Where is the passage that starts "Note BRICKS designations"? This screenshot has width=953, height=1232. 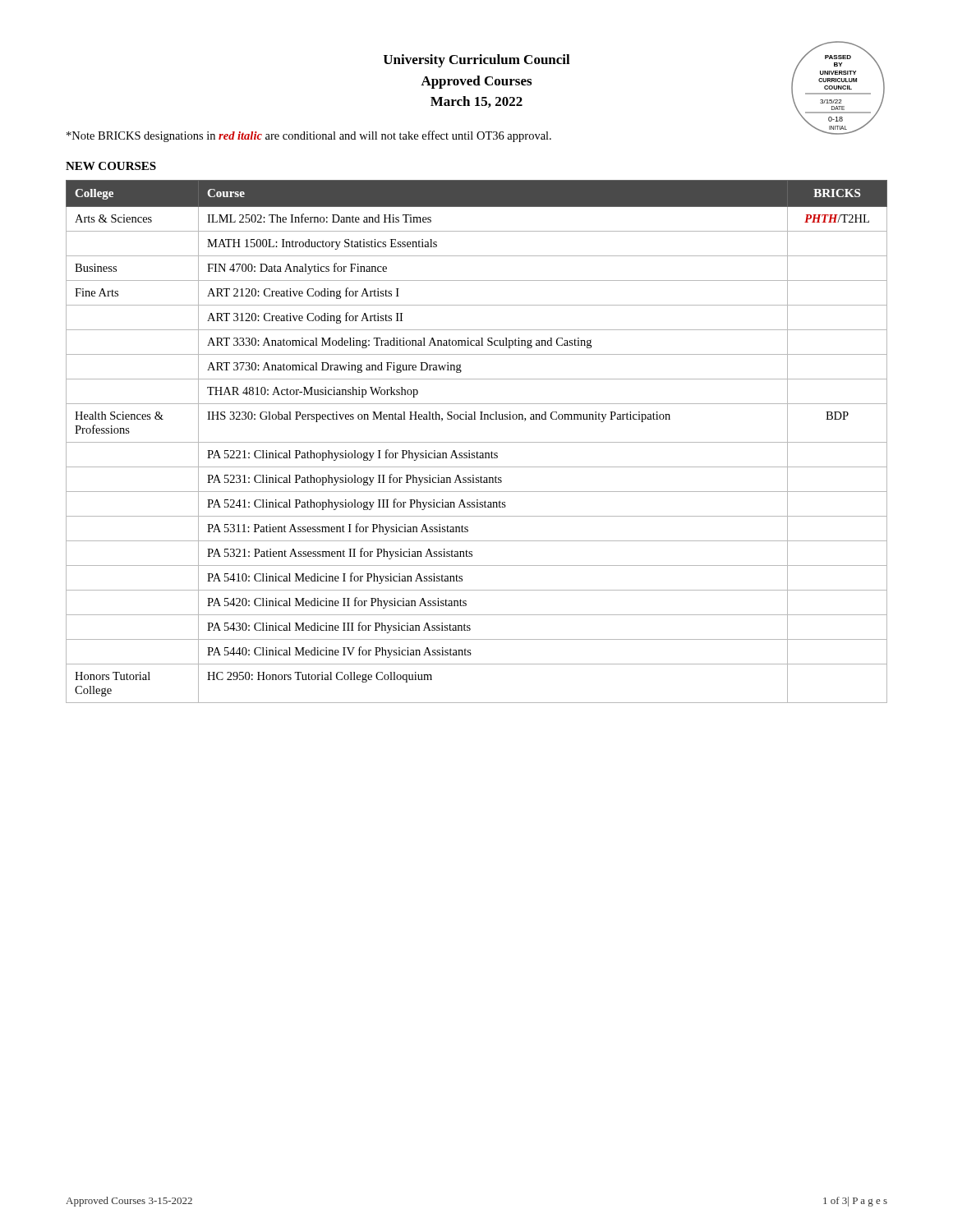point(309,135)
